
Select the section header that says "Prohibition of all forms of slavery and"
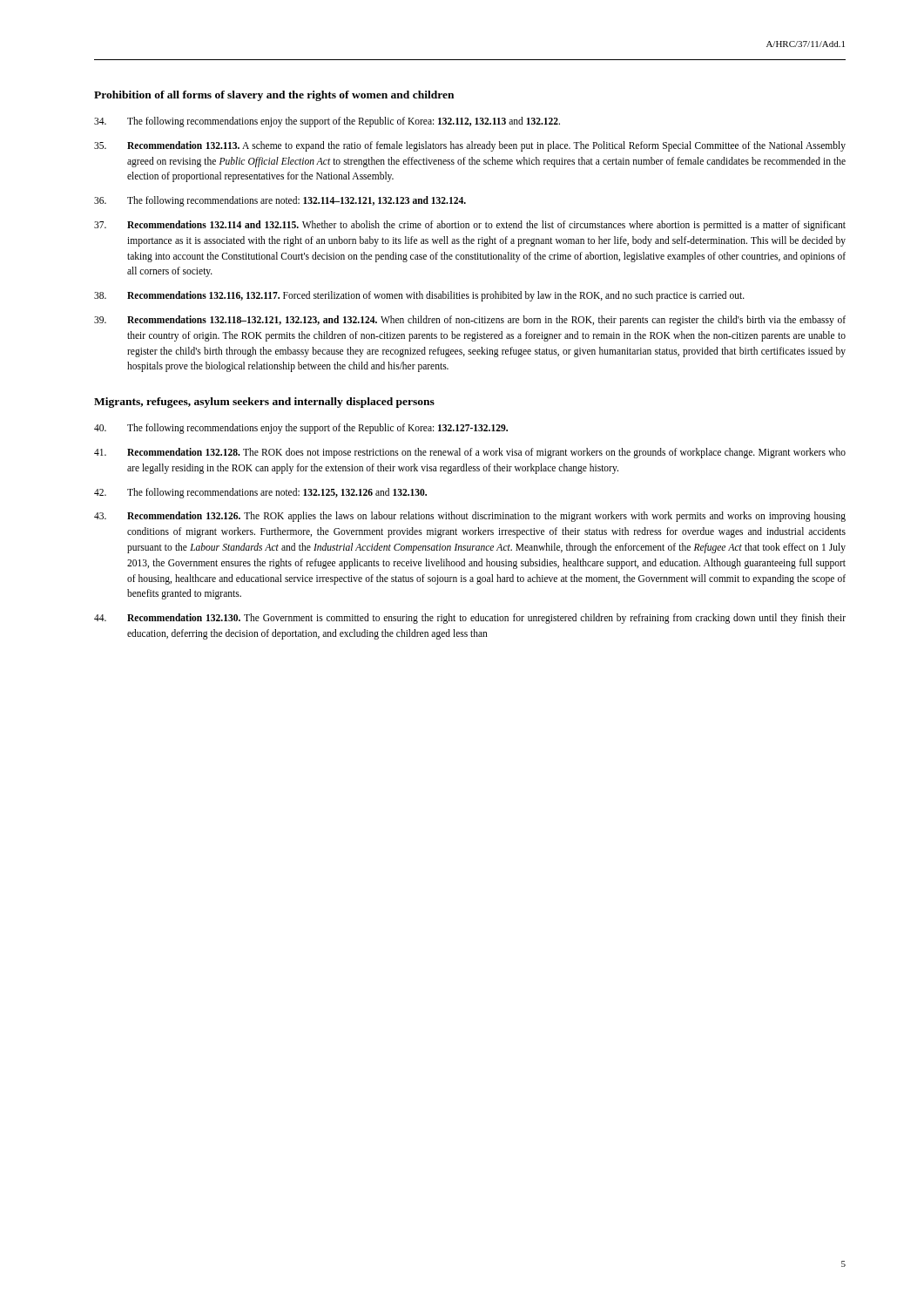click(x=274, y=94)
